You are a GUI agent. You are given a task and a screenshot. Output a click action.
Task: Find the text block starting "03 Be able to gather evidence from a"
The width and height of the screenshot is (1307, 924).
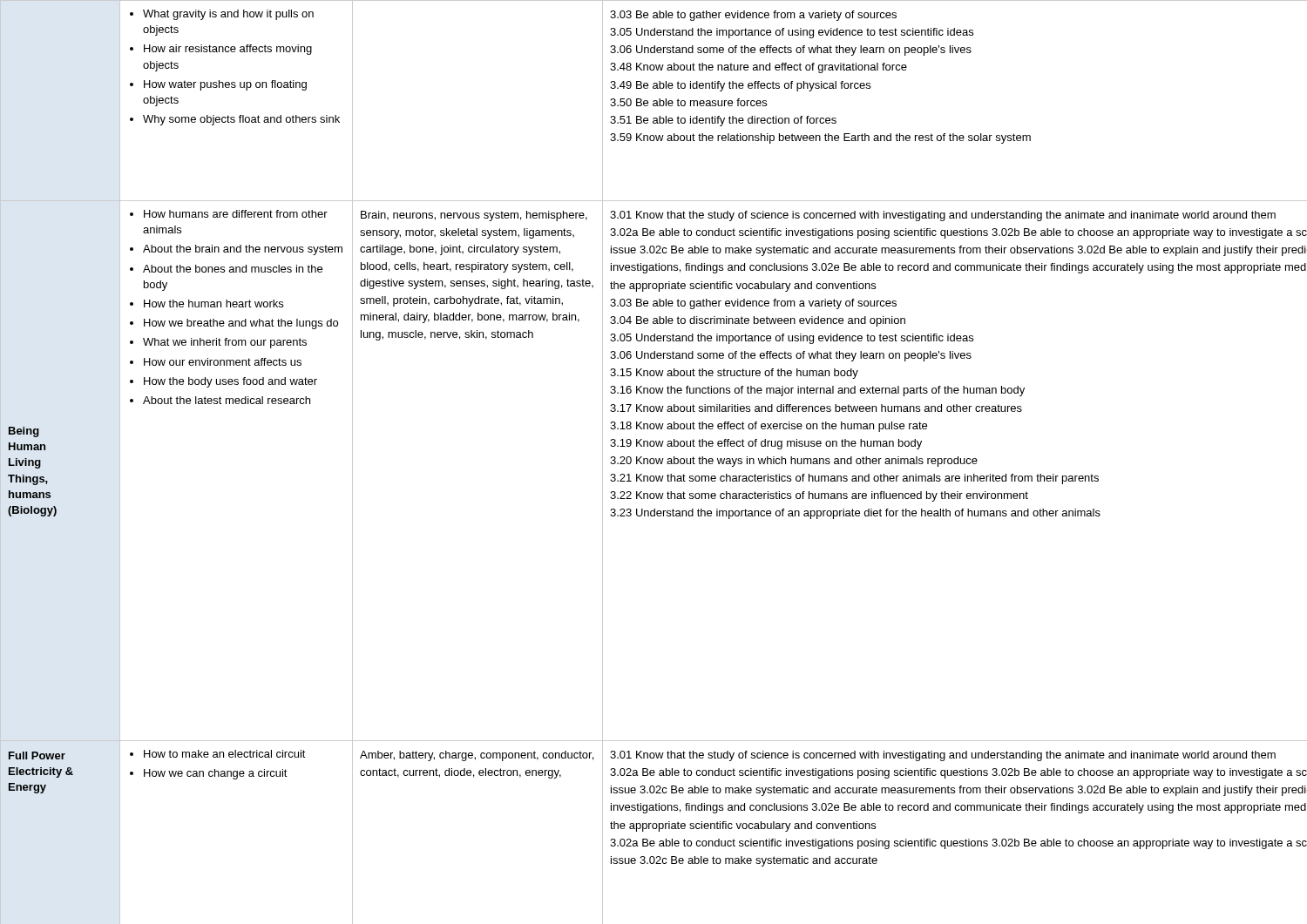coord(821,76)
